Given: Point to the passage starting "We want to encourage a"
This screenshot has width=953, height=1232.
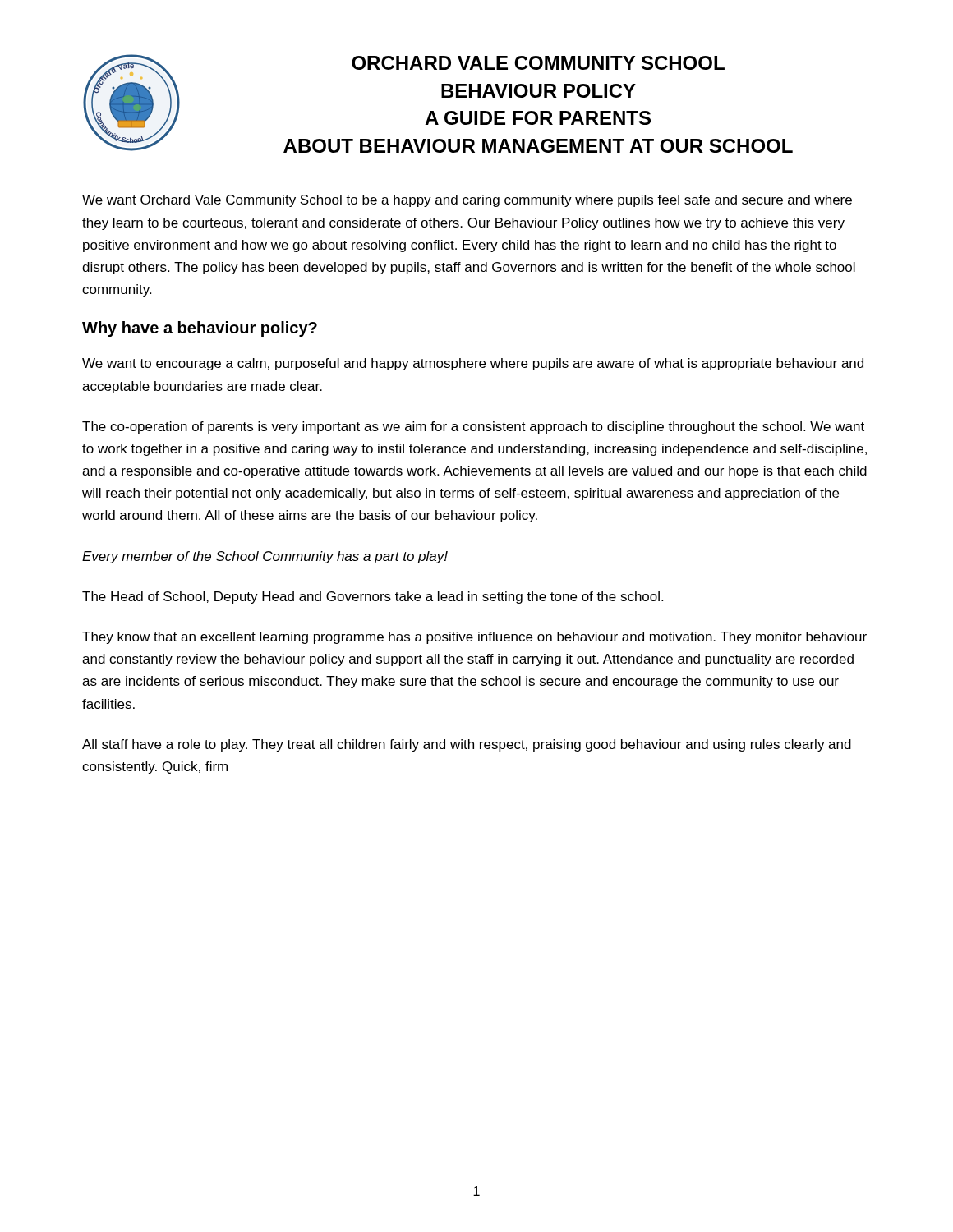Looking at the screenshot, I should coord(473,375).
